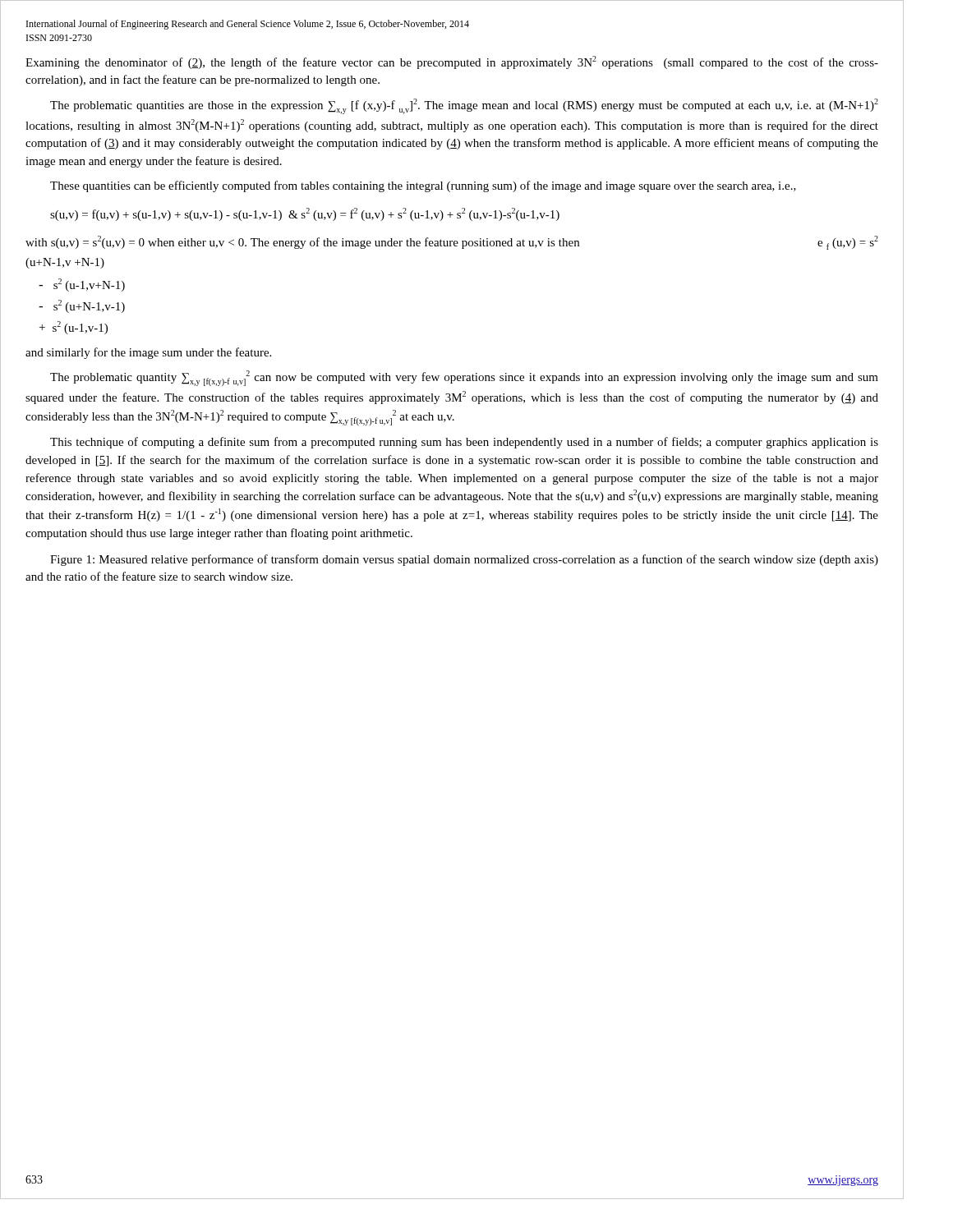Viewport: 953px width, 1232px height.
Task: Where is the passage that starts "The problematic quantity ∑x,y [f(x,y)-f u,v]2"?
Action: coord(452,397)
